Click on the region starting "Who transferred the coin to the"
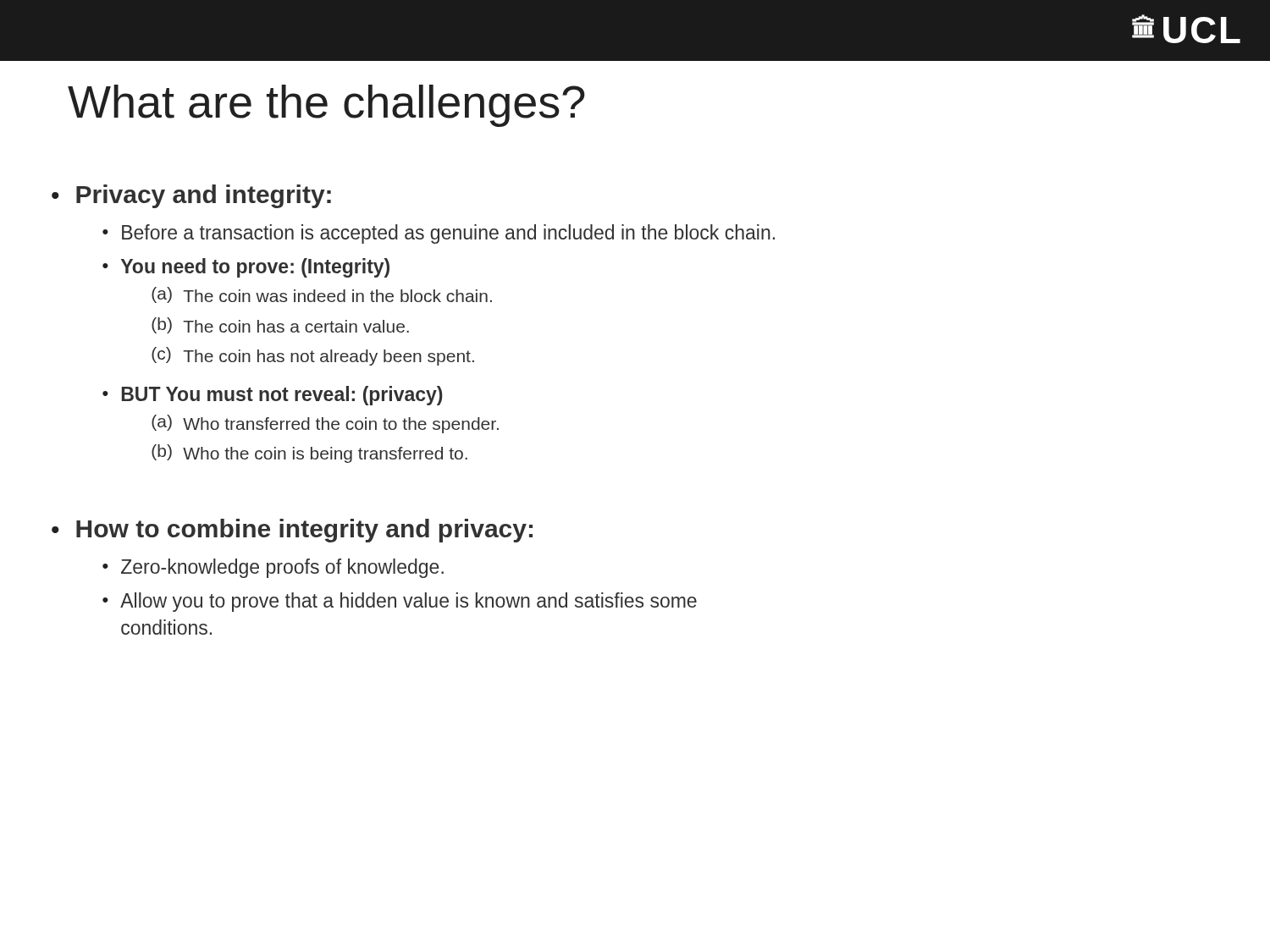The image size is (1270, 952). click(x=342, y=423)
